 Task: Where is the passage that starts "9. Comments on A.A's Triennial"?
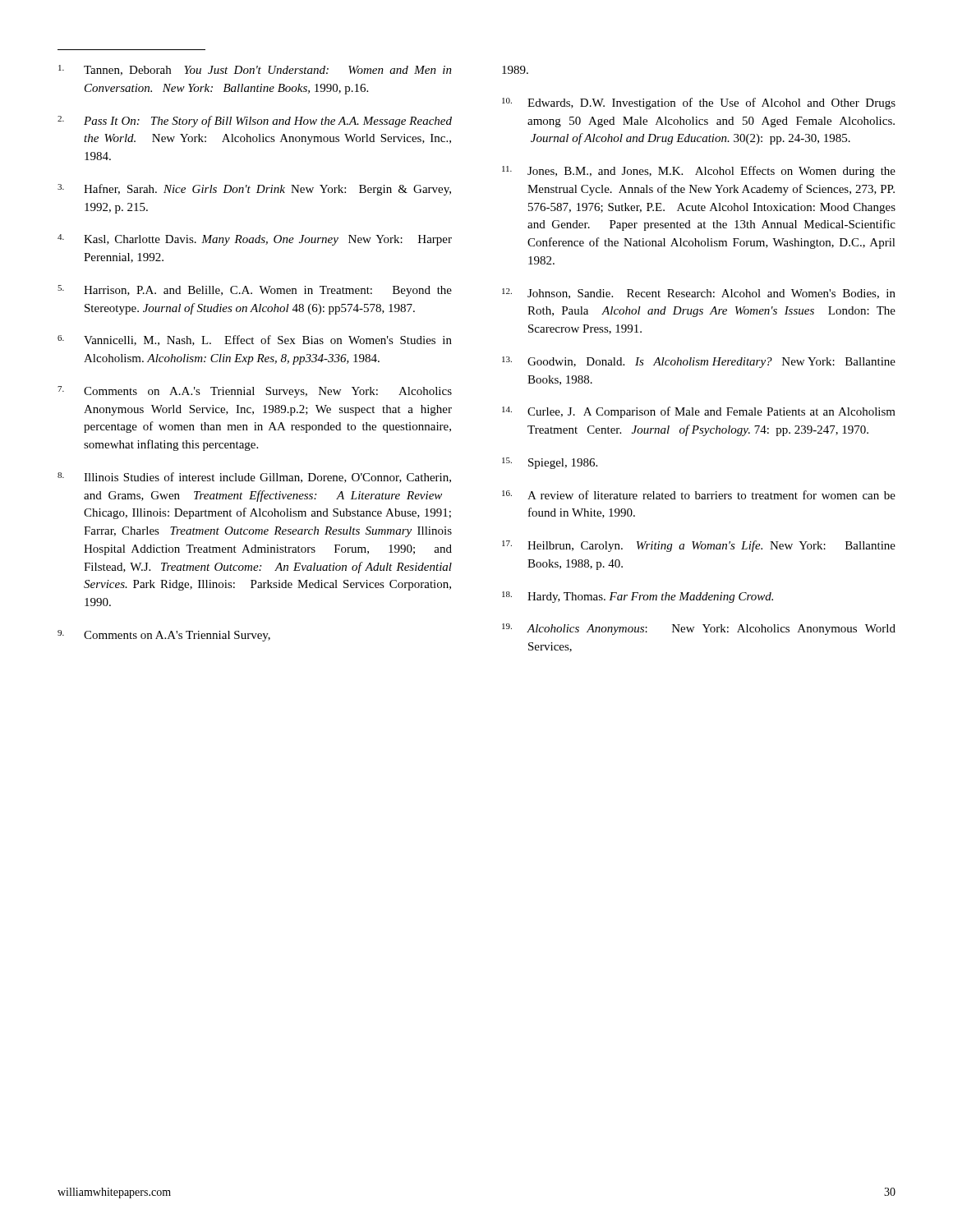click(x=164, y=635)
